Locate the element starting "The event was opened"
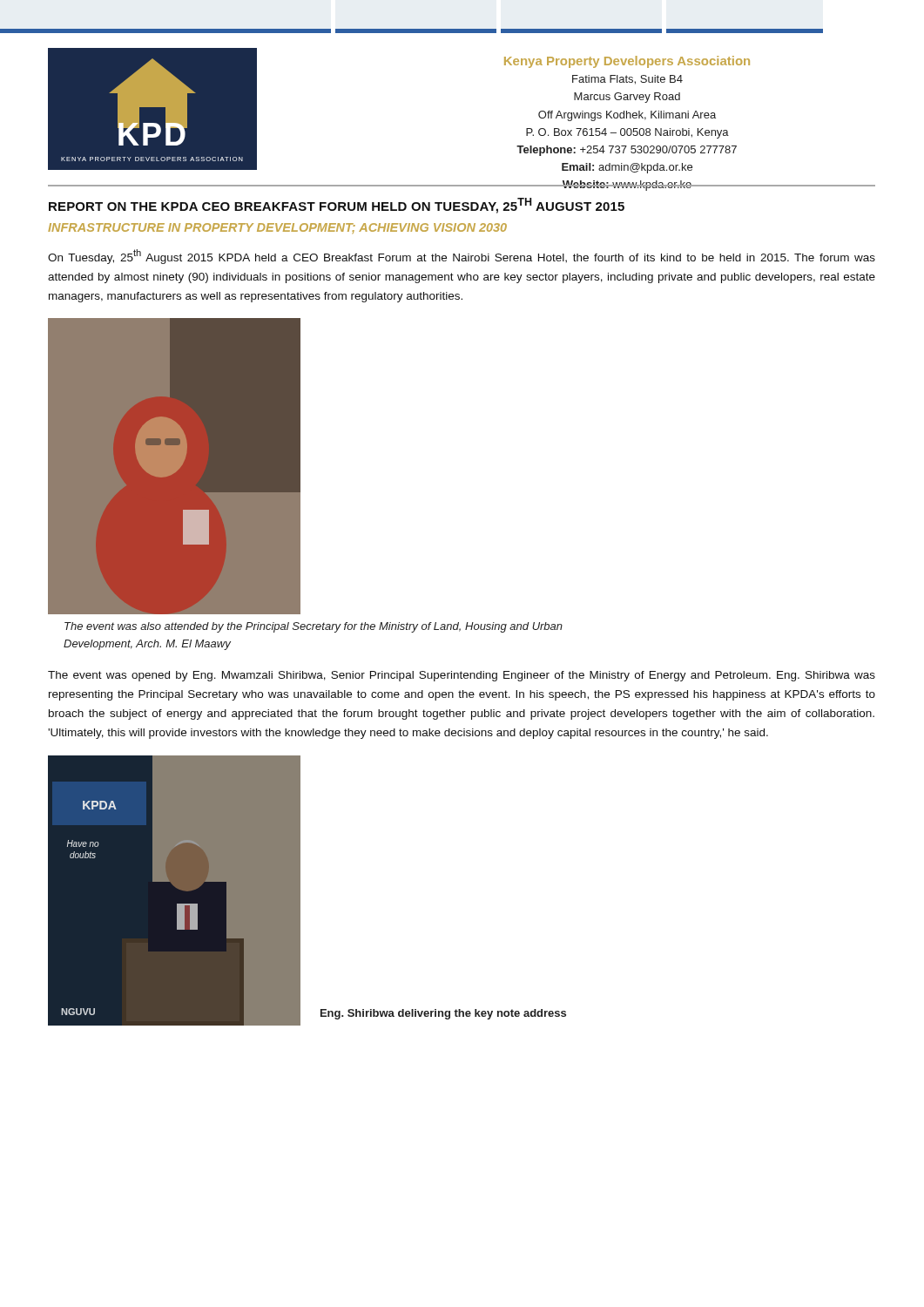This screenshot has width=924, height=1307. (462, 704)
